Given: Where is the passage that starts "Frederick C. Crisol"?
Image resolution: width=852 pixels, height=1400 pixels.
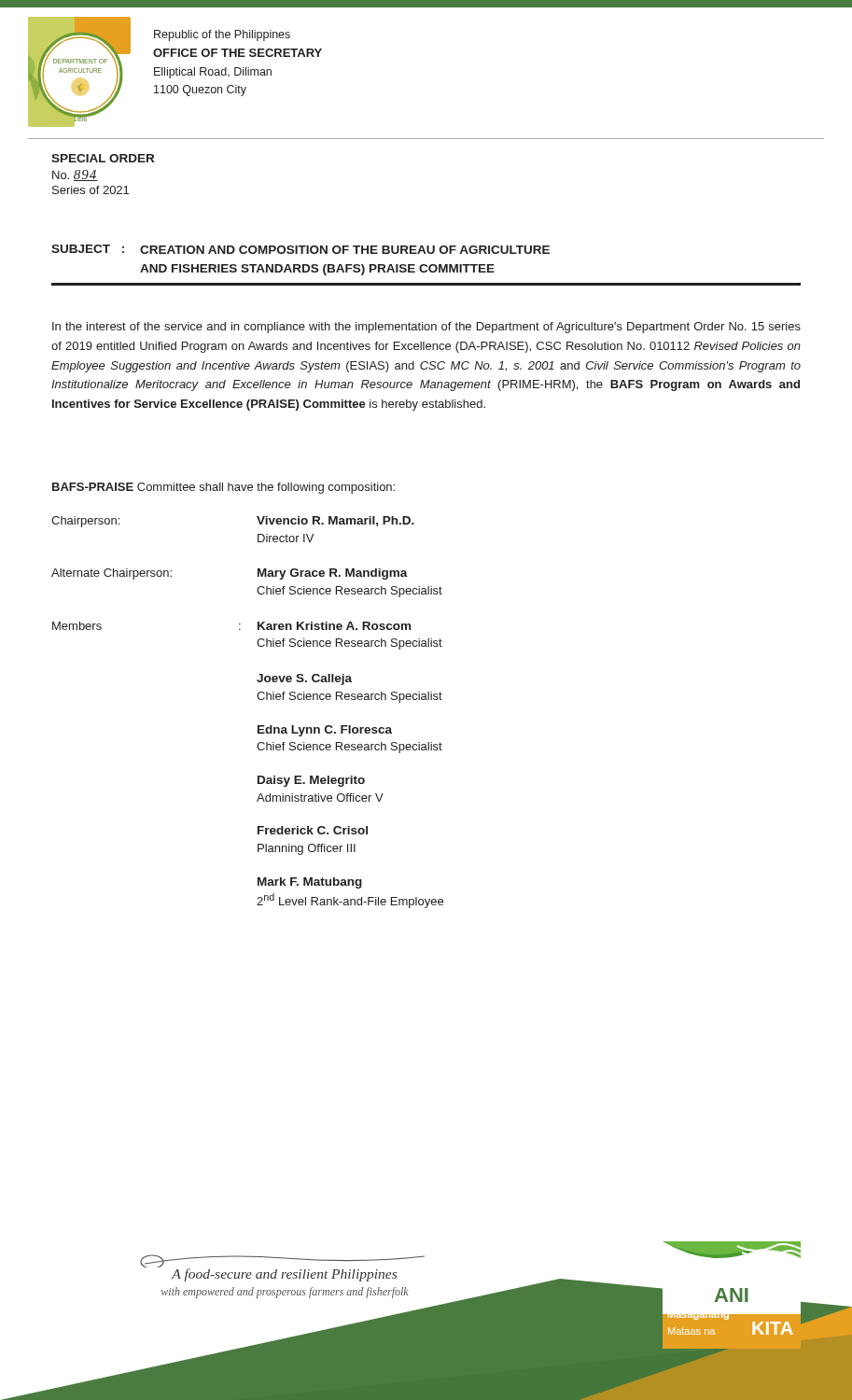Looking at the screenshot, I should (313, 830).
